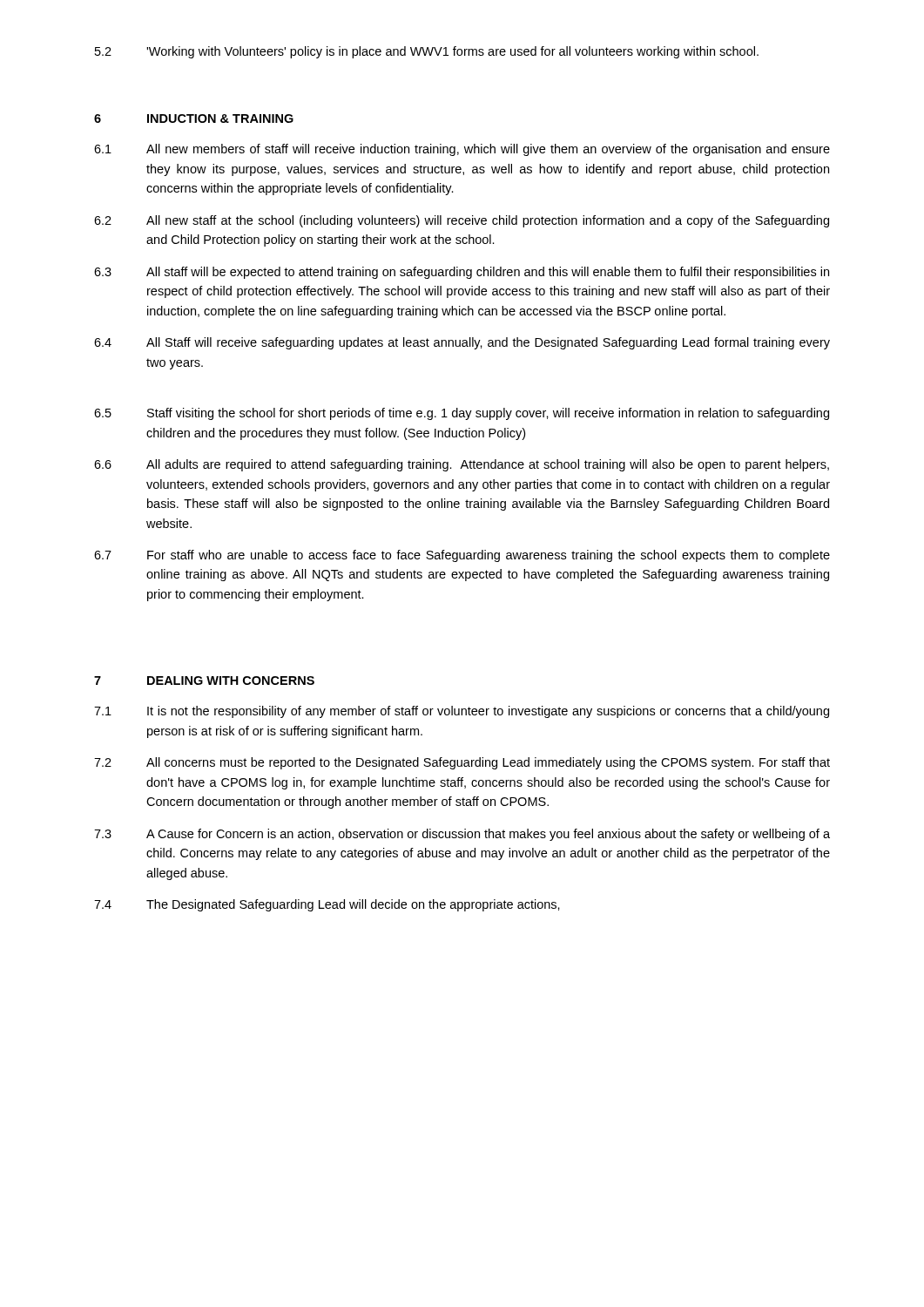Image resolution: width=924 pixels, height=1307 pixels.
Task: Locate the region starting "6.2 All new staff"
Action: (462, 230)
